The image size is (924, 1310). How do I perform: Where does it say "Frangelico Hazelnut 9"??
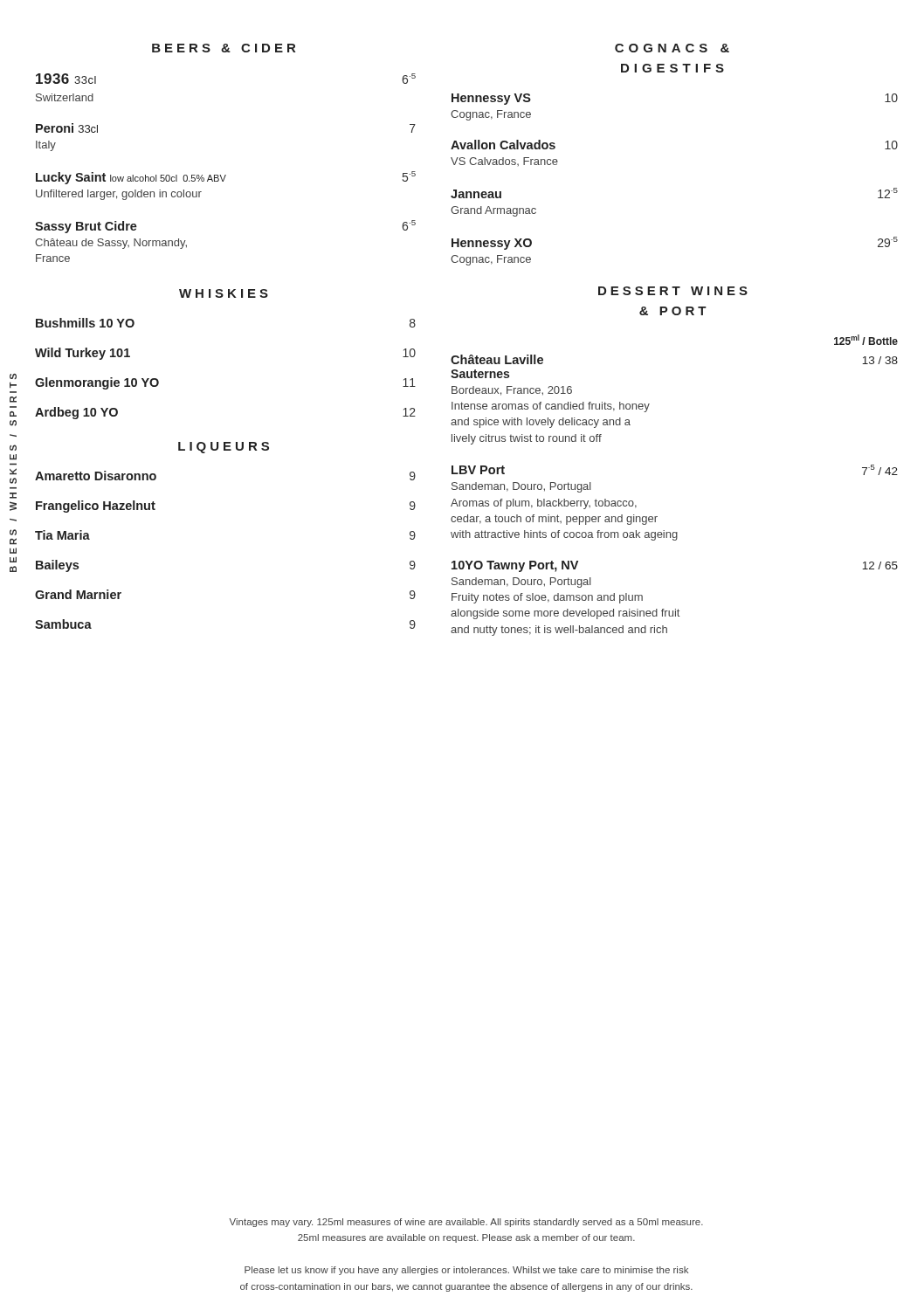pos(97,506)
